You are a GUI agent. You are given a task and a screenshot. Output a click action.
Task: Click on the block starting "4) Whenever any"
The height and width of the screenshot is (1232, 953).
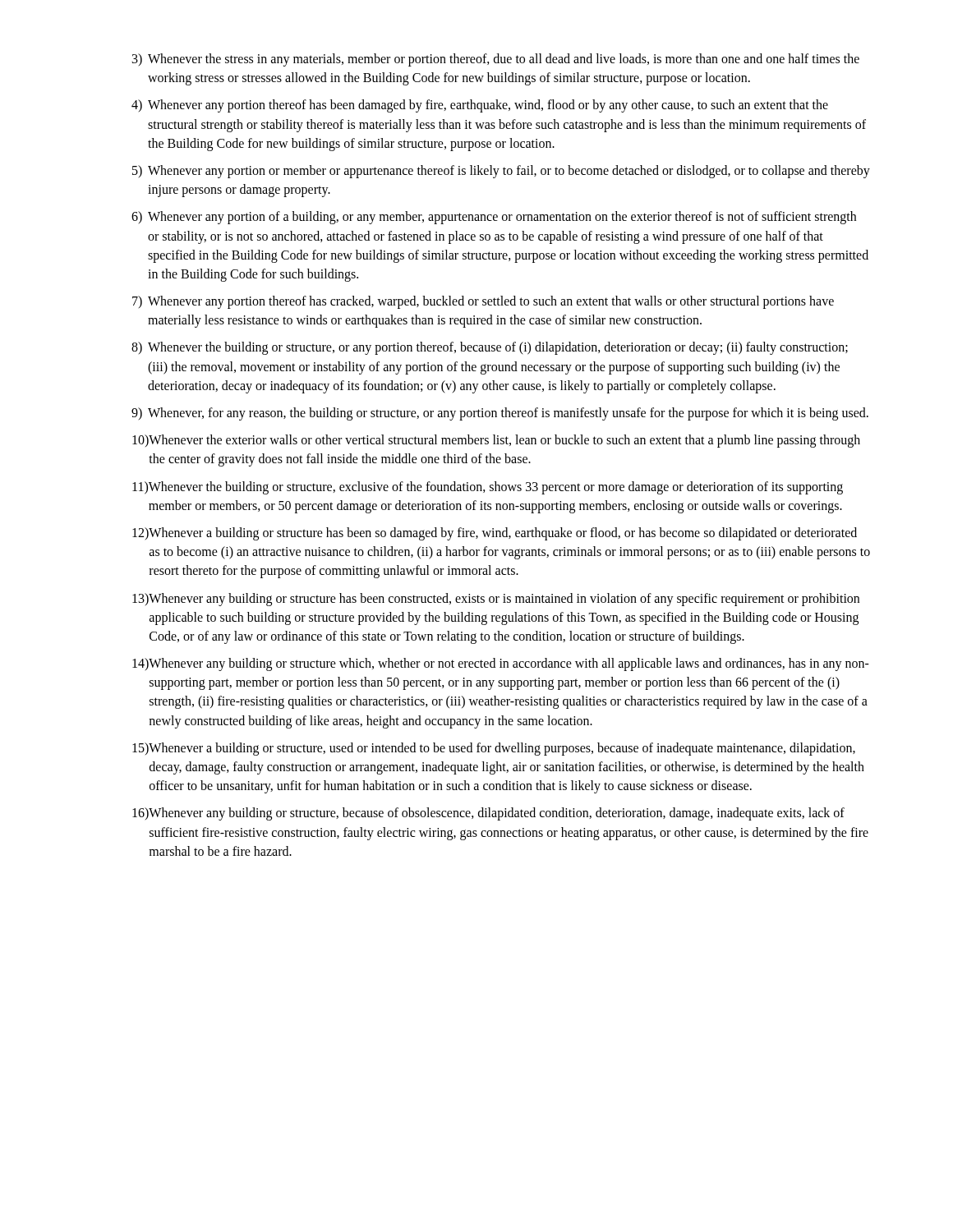(x=476, y=124)
